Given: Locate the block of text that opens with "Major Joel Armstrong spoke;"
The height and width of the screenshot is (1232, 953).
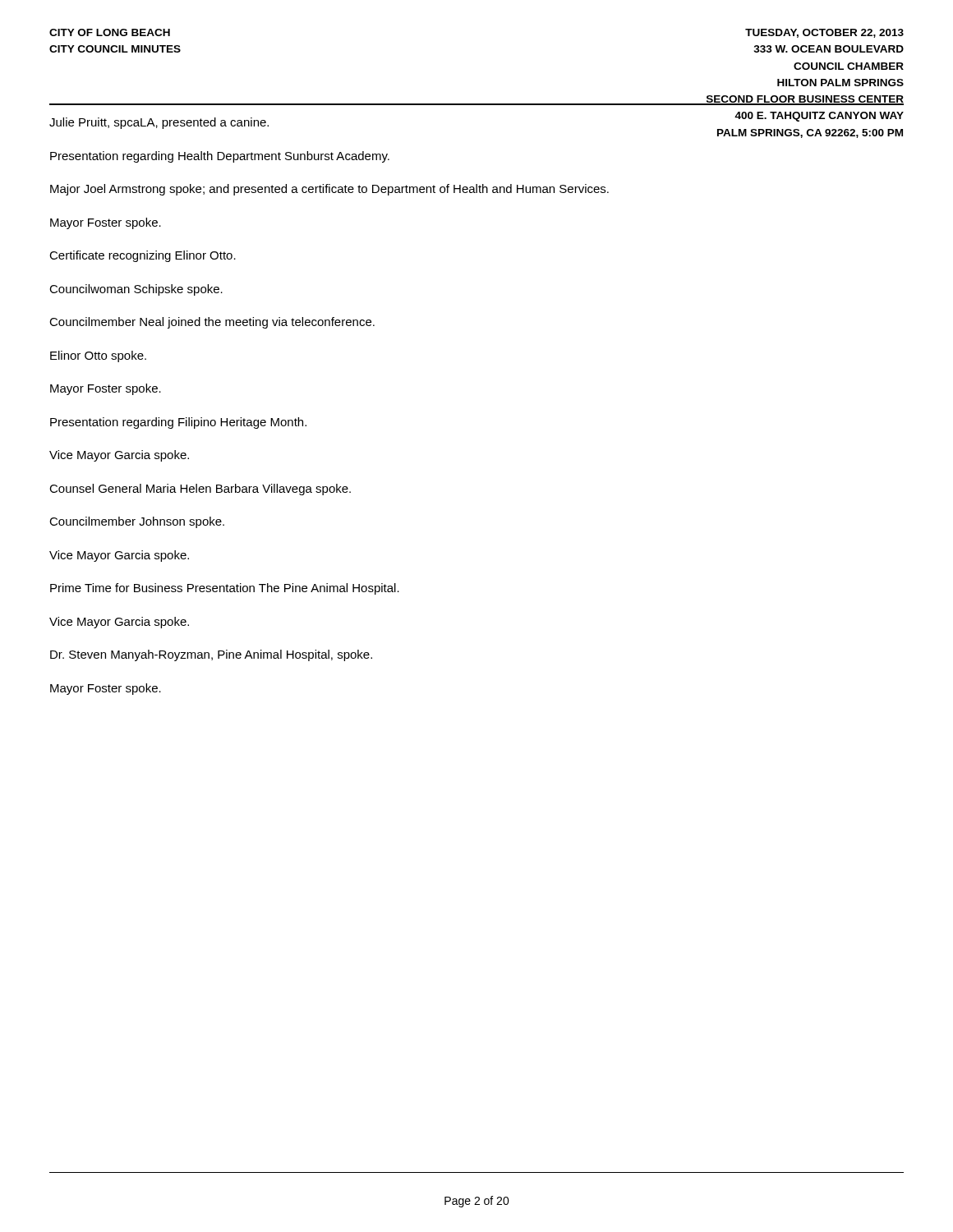Looking at the screenshot, I should [x=329, y=188].
